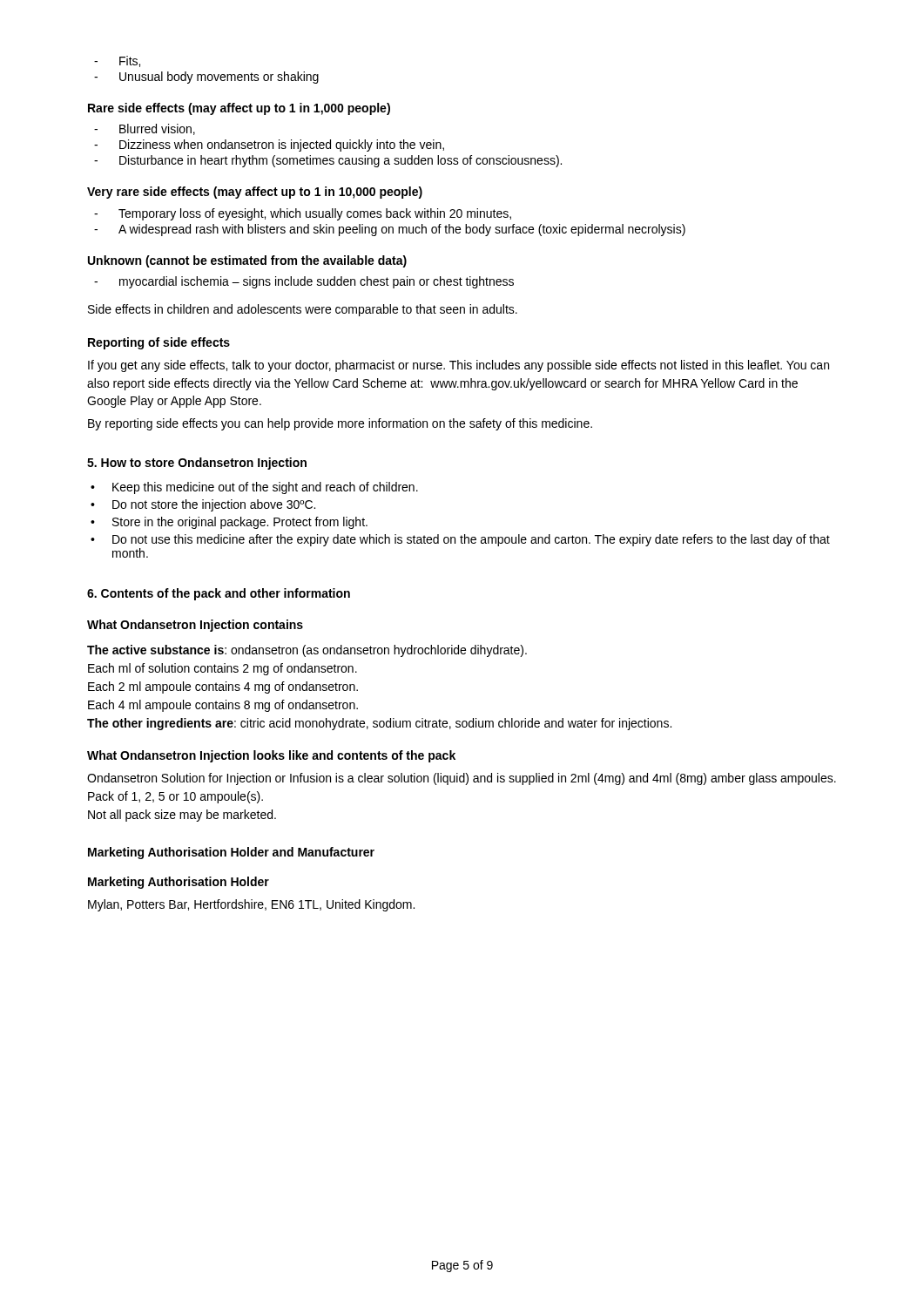Click on the list item containing "- Unusual body movements"
The width and height of the screenshot is (924, 1307).
(x=206, y=78)
